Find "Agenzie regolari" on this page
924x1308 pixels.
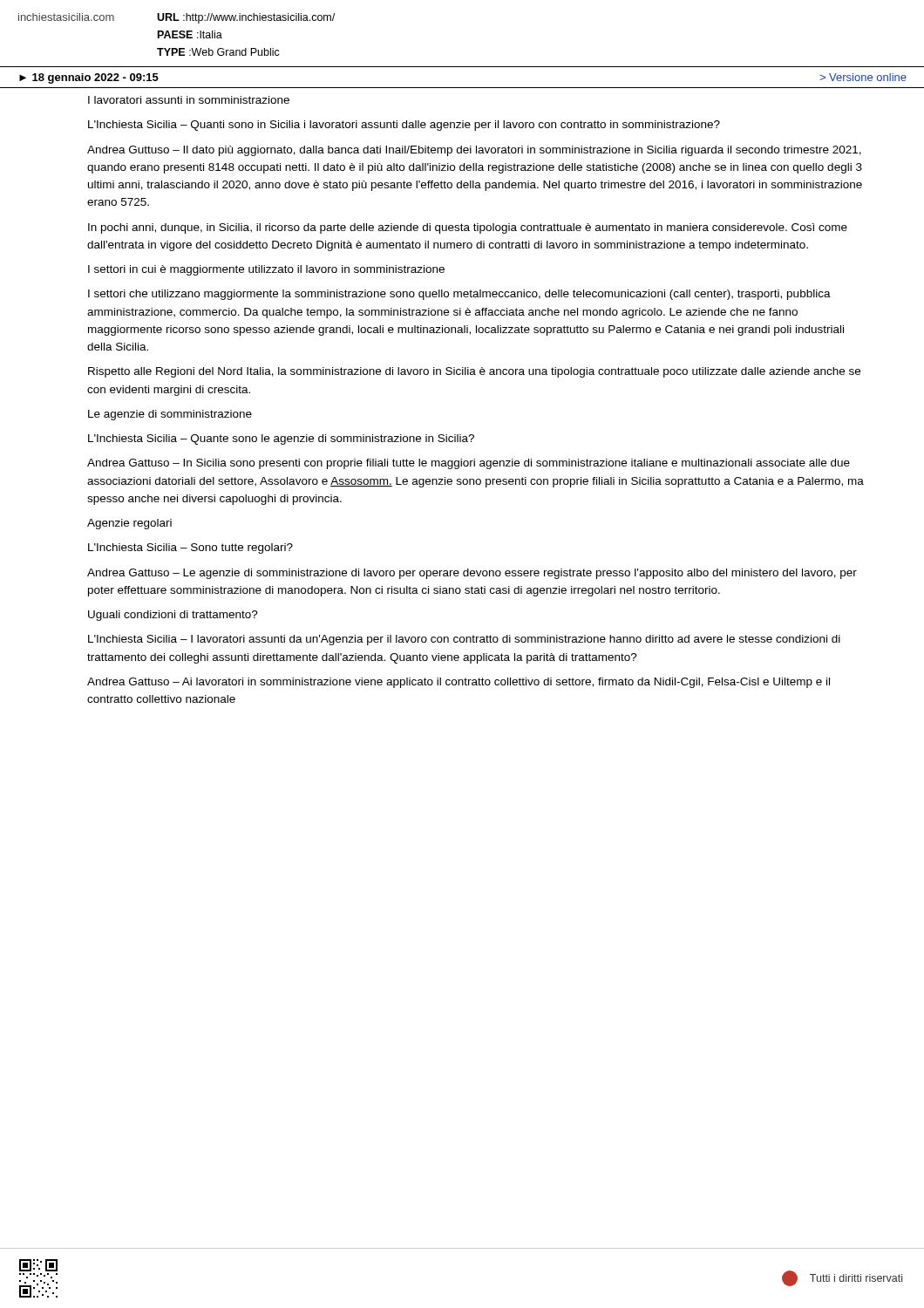tap(129, 524)
